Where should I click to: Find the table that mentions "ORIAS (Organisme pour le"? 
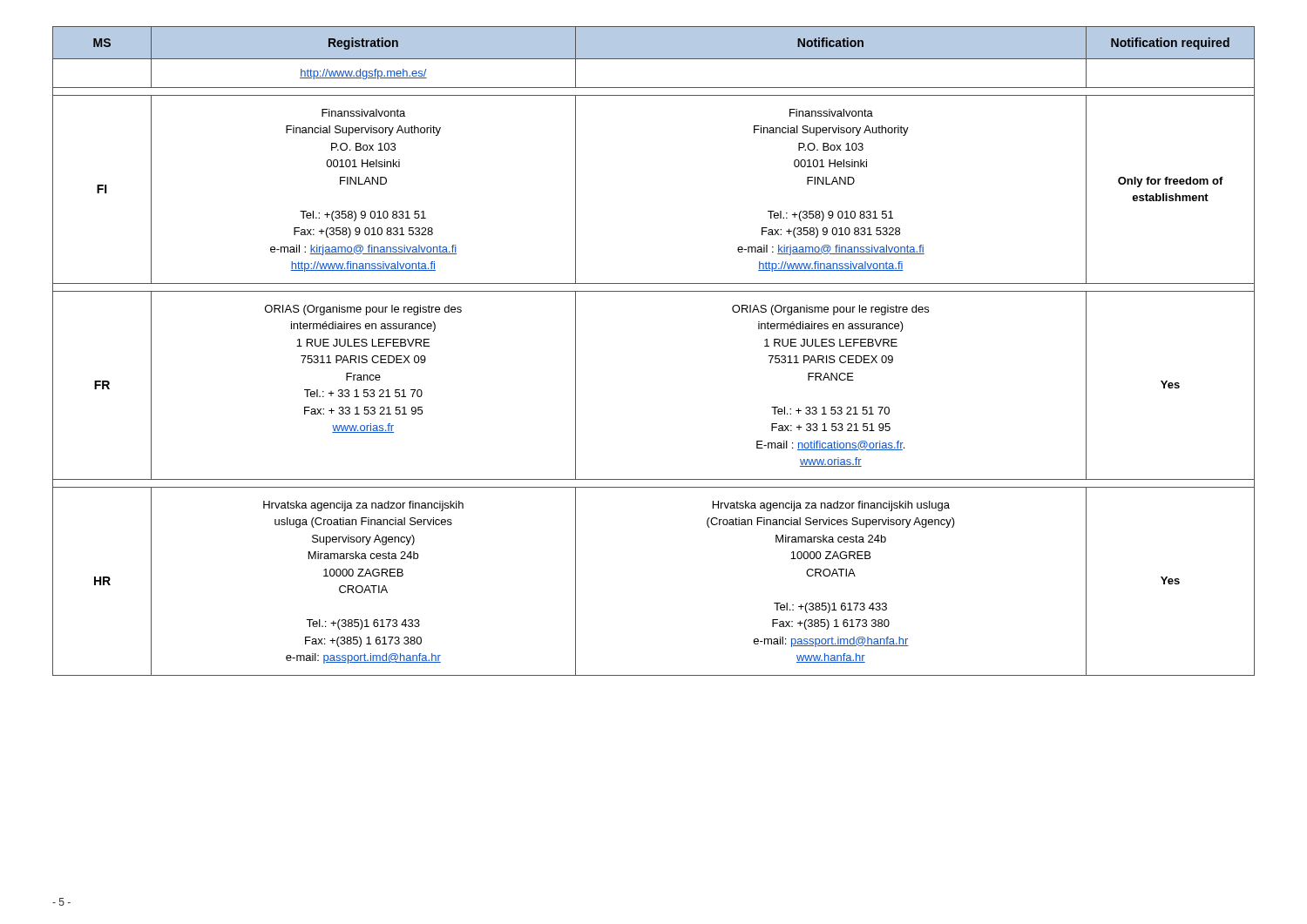654,351
